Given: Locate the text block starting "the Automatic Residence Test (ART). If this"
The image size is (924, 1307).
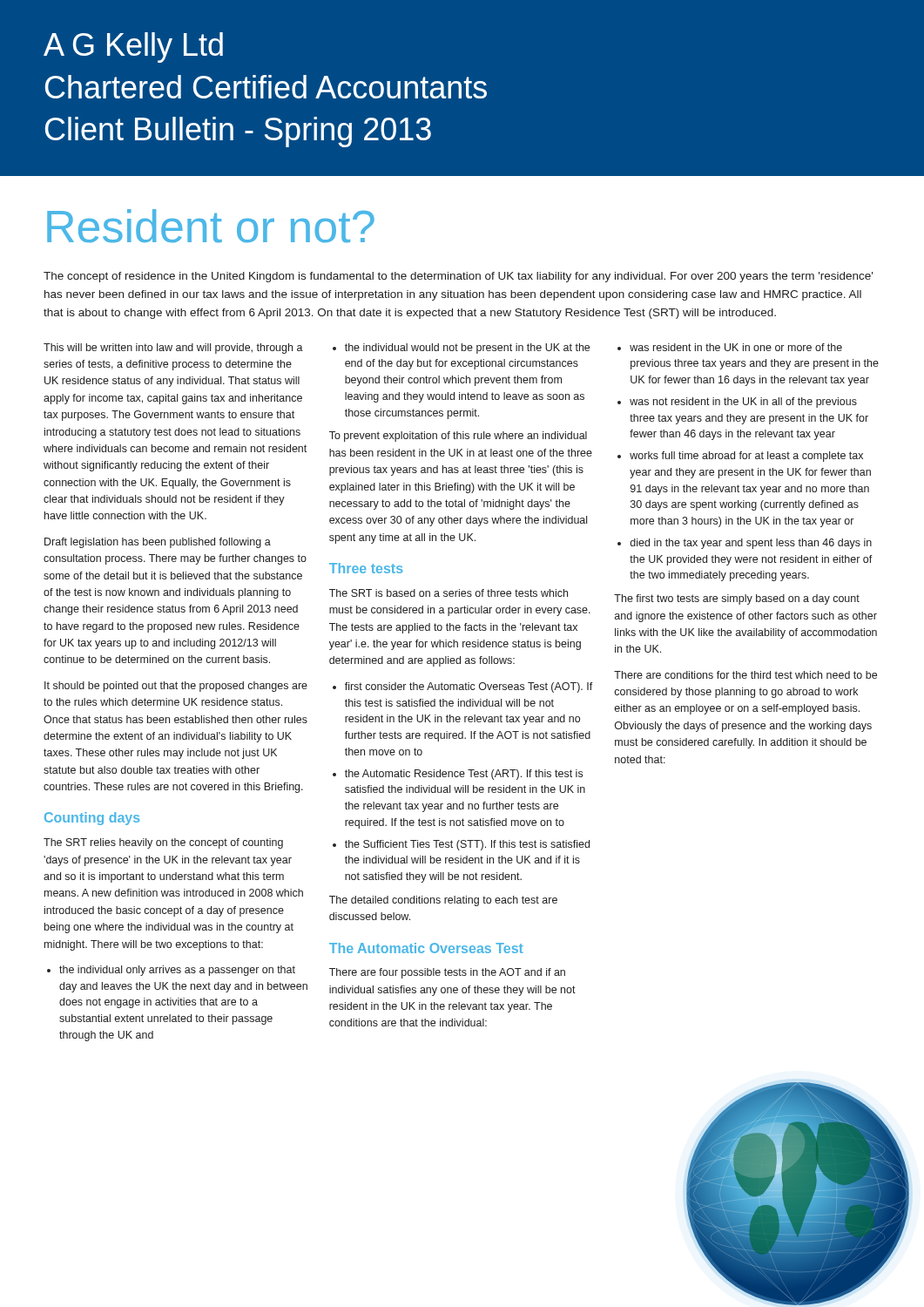Looking at the screenshot, I should point(465,798).
